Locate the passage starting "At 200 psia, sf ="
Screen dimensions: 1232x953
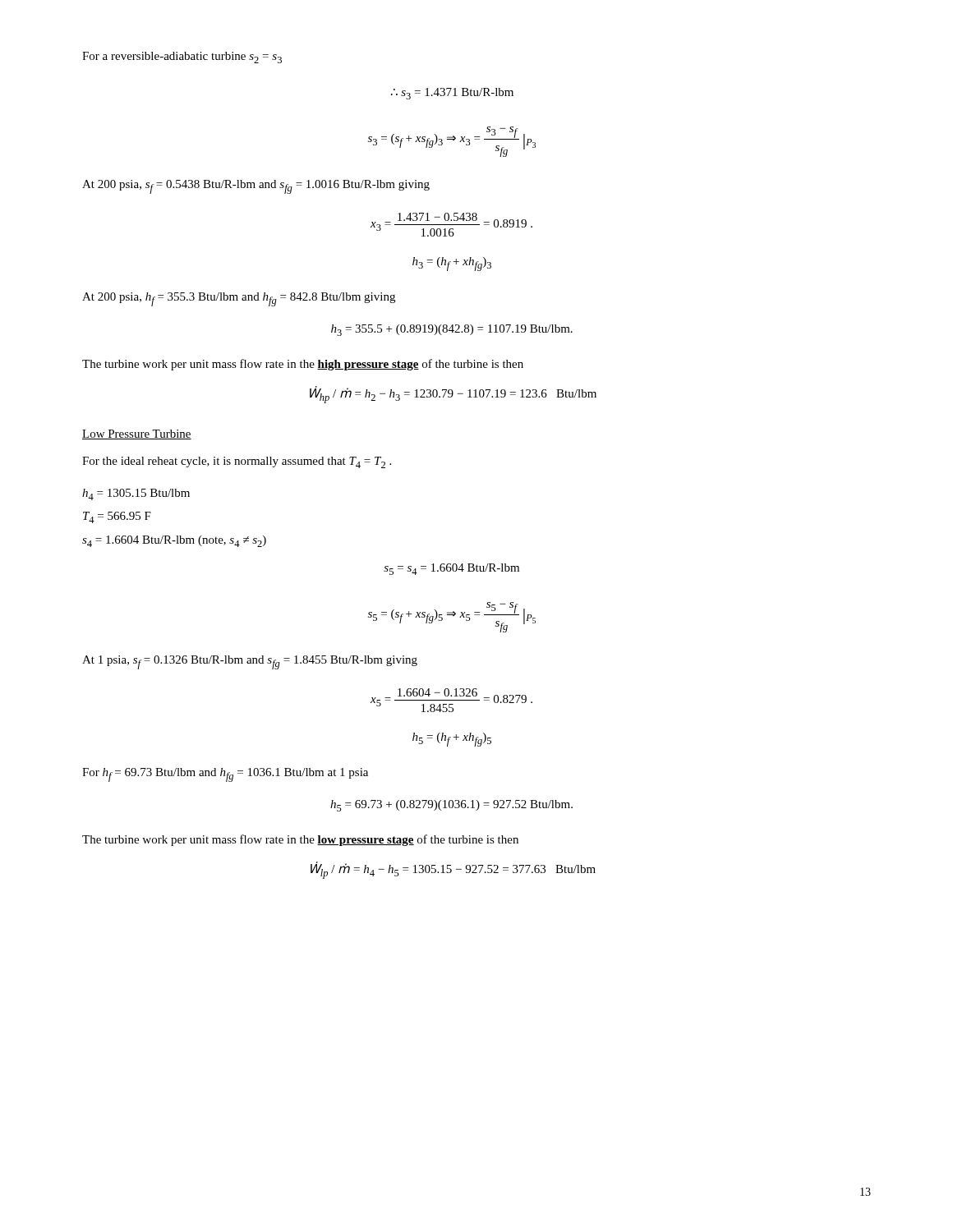click(256, 186)
